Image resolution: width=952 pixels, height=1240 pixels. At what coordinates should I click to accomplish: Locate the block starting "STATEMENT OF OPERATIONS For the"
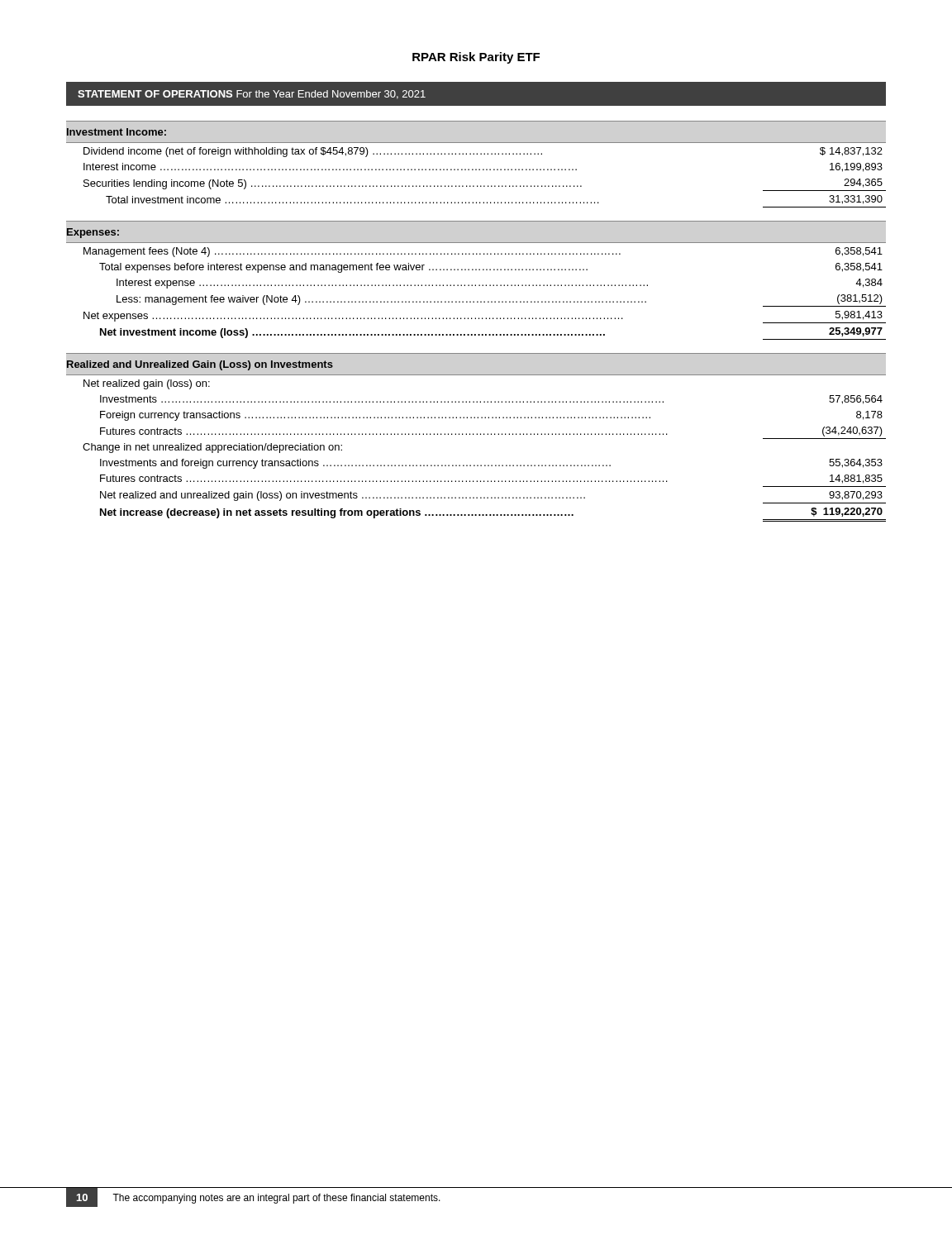tap(252, 94)
